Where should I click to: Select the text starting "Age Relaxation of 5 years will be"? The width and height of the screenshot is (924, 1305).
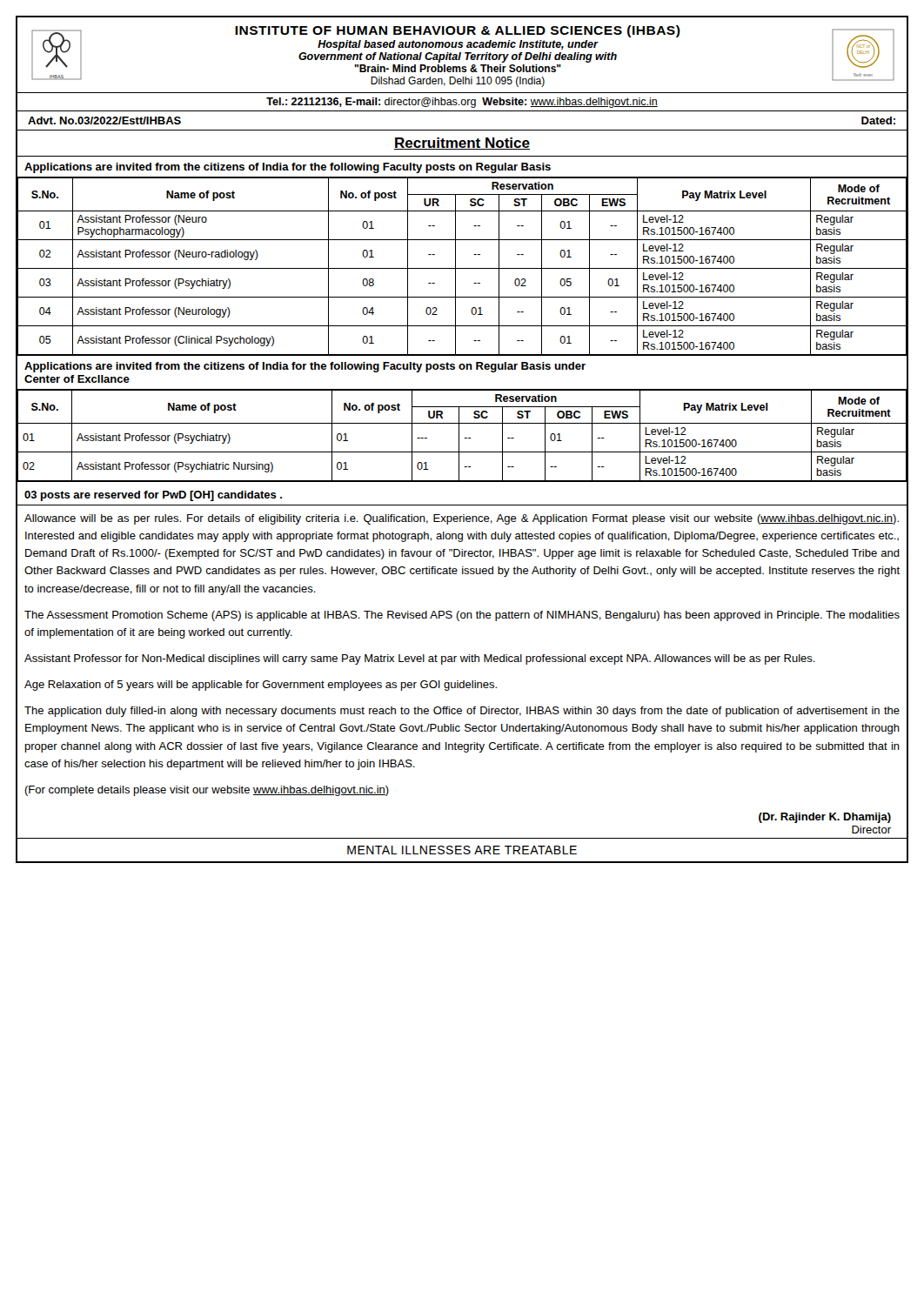(x=261, y=684)
